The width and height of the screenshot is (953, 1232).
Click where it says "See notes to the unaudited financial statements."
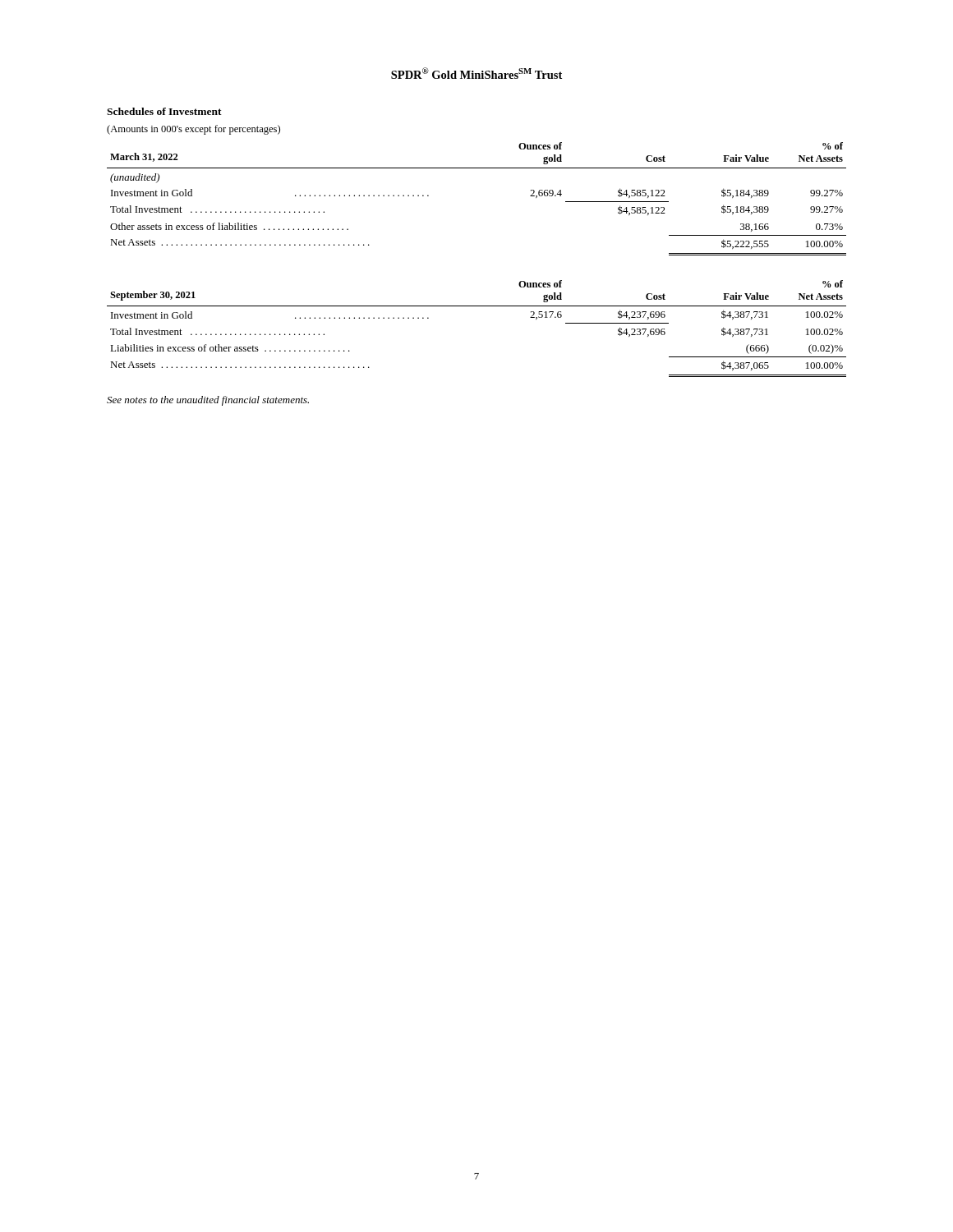(x=208, y=400)
